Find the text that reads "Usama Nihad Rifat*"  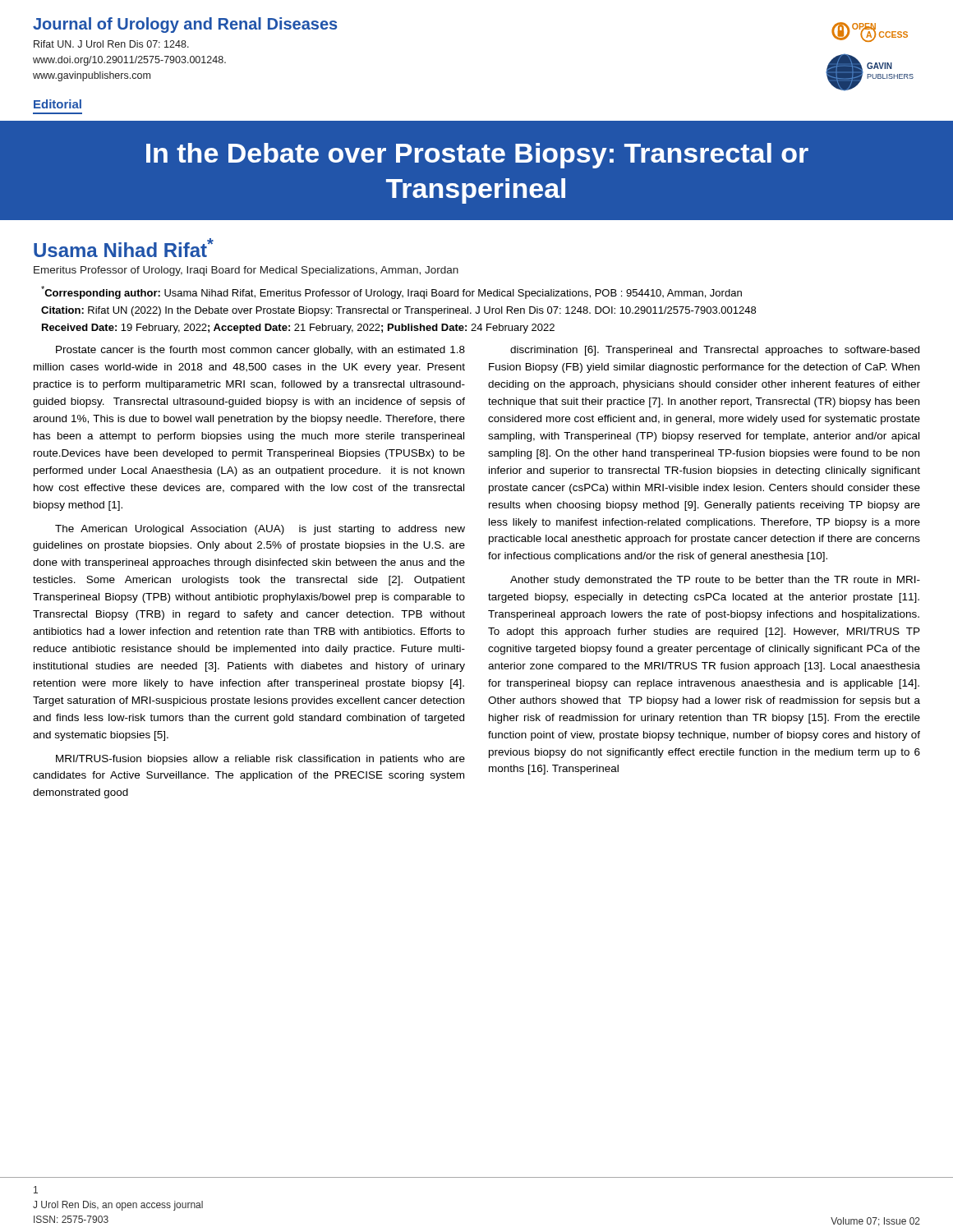click(123, 248)
